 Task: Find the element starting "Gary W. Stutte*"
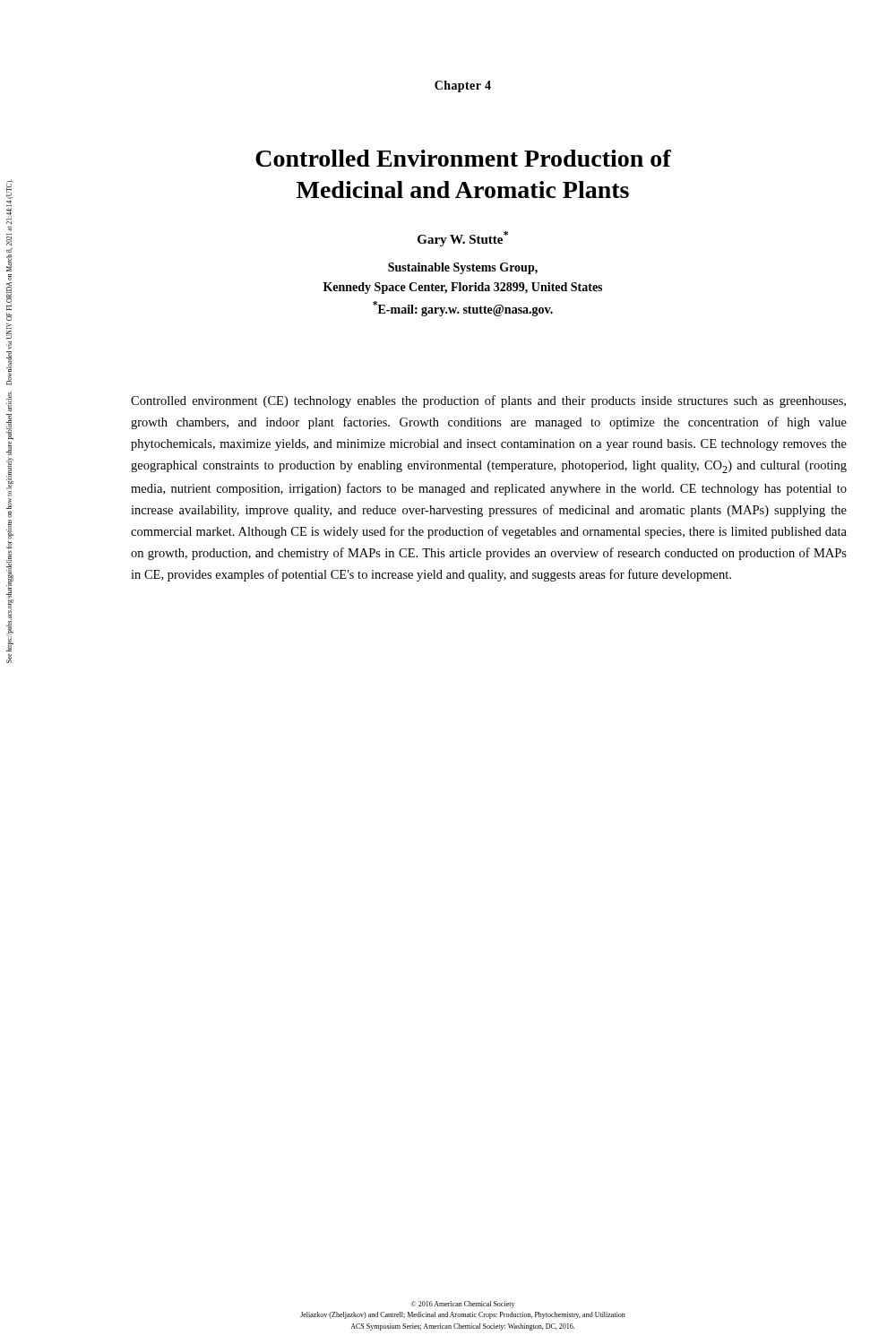(x=463, y=237)
